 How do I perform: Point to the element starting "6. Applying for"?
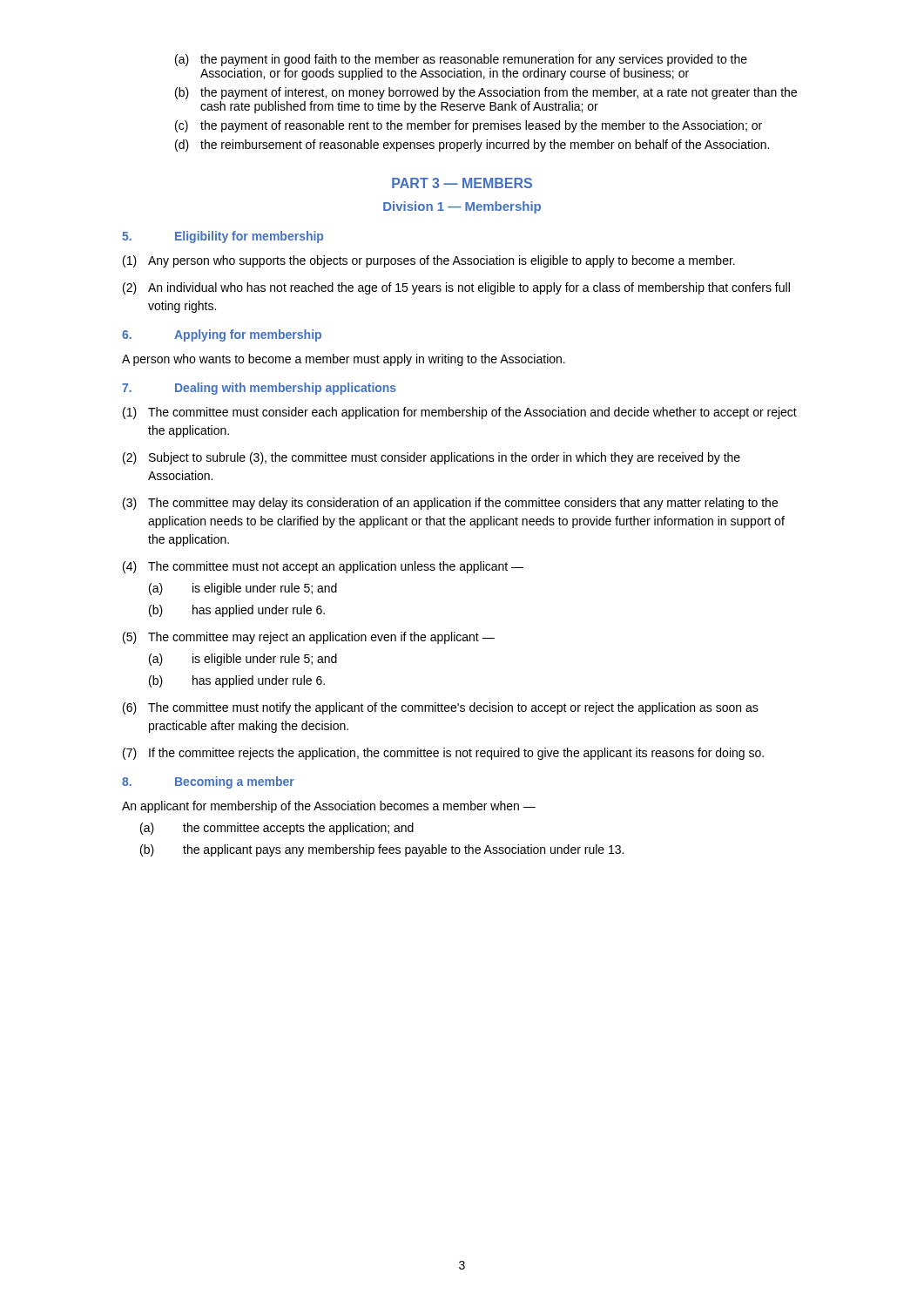(222, 335)
